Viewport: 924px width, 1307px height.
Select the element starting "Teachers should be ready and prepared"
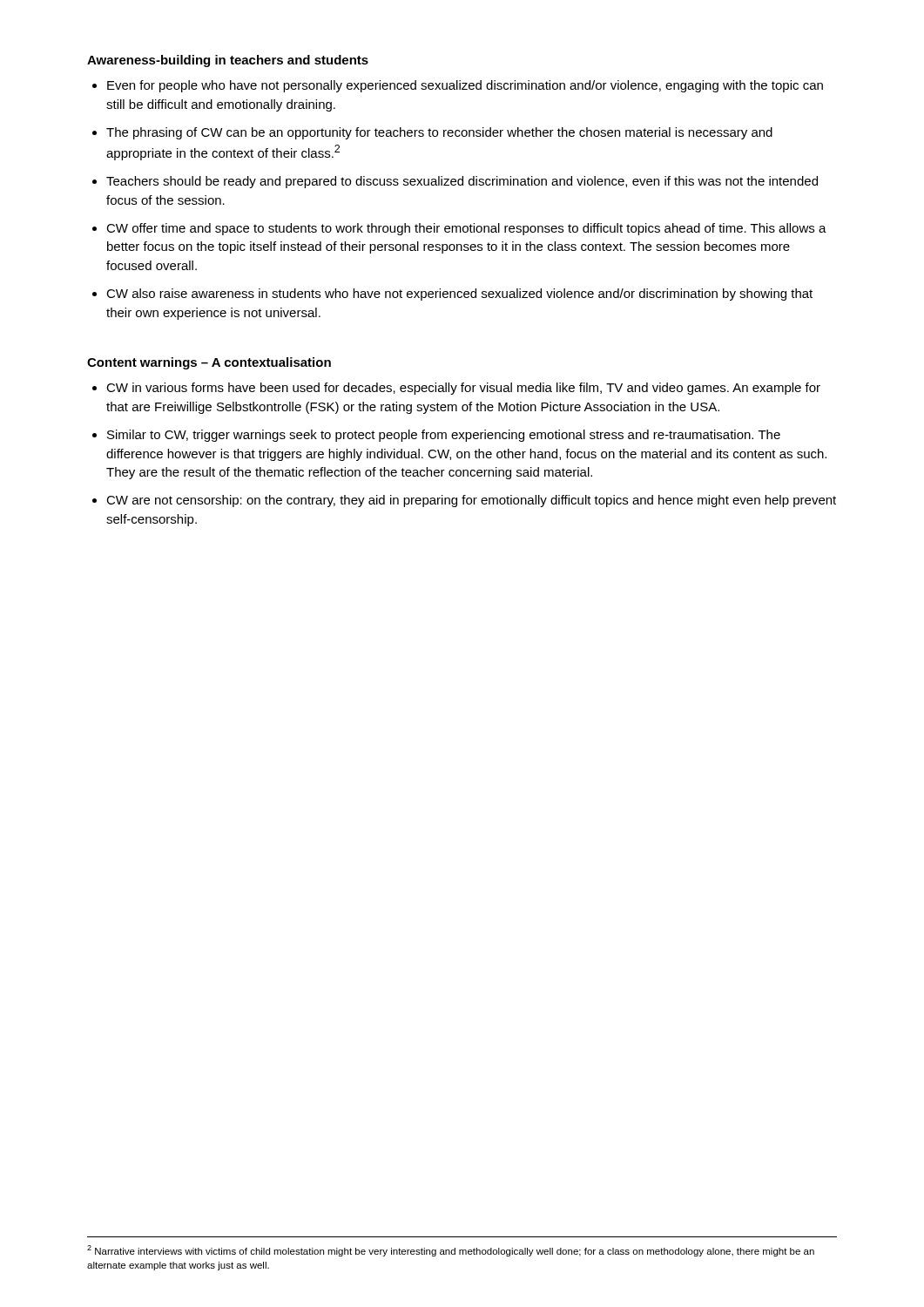tap(462, 190)
